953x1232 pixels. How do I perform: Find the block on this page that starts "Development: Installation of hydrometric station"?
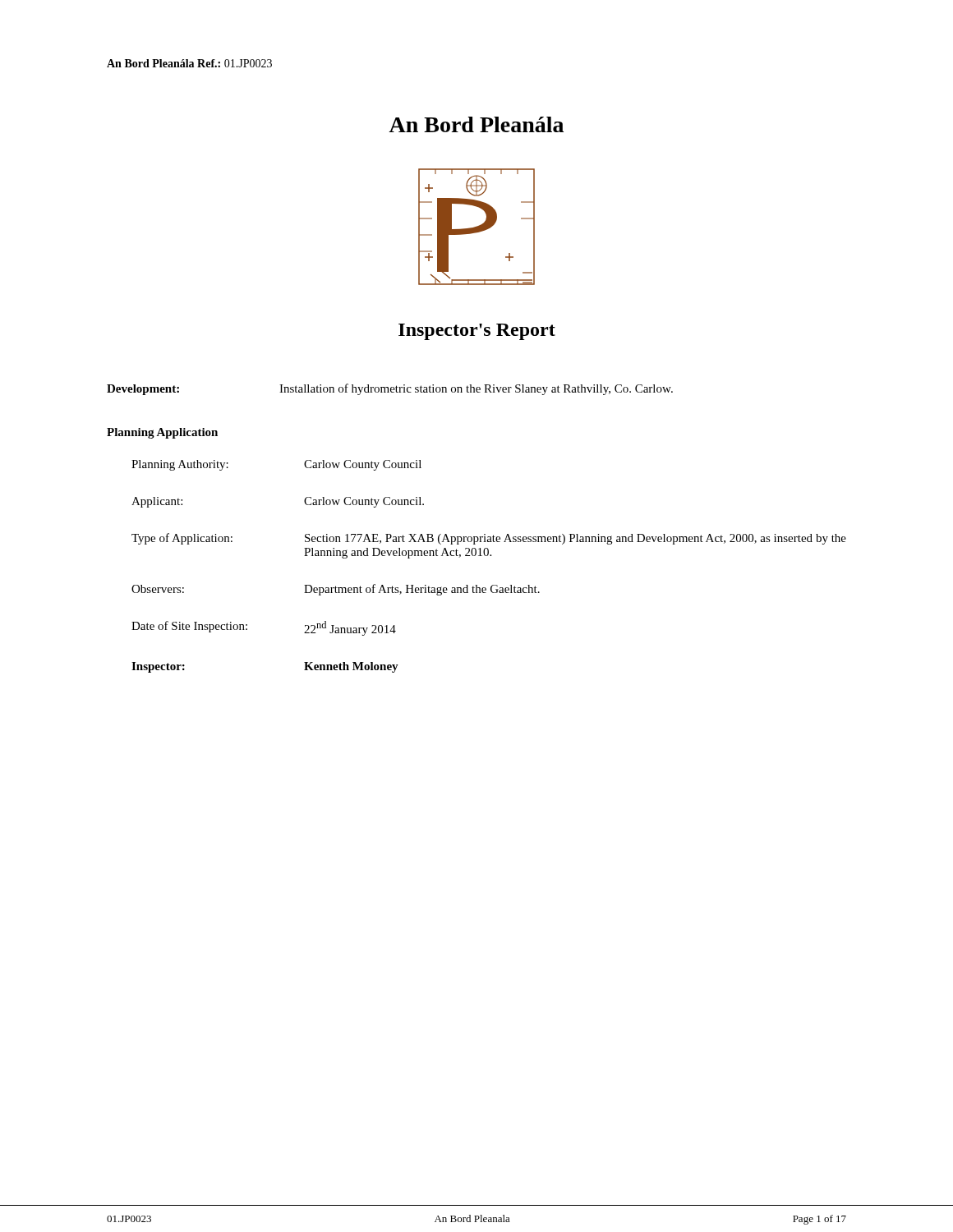pos(476,389)
